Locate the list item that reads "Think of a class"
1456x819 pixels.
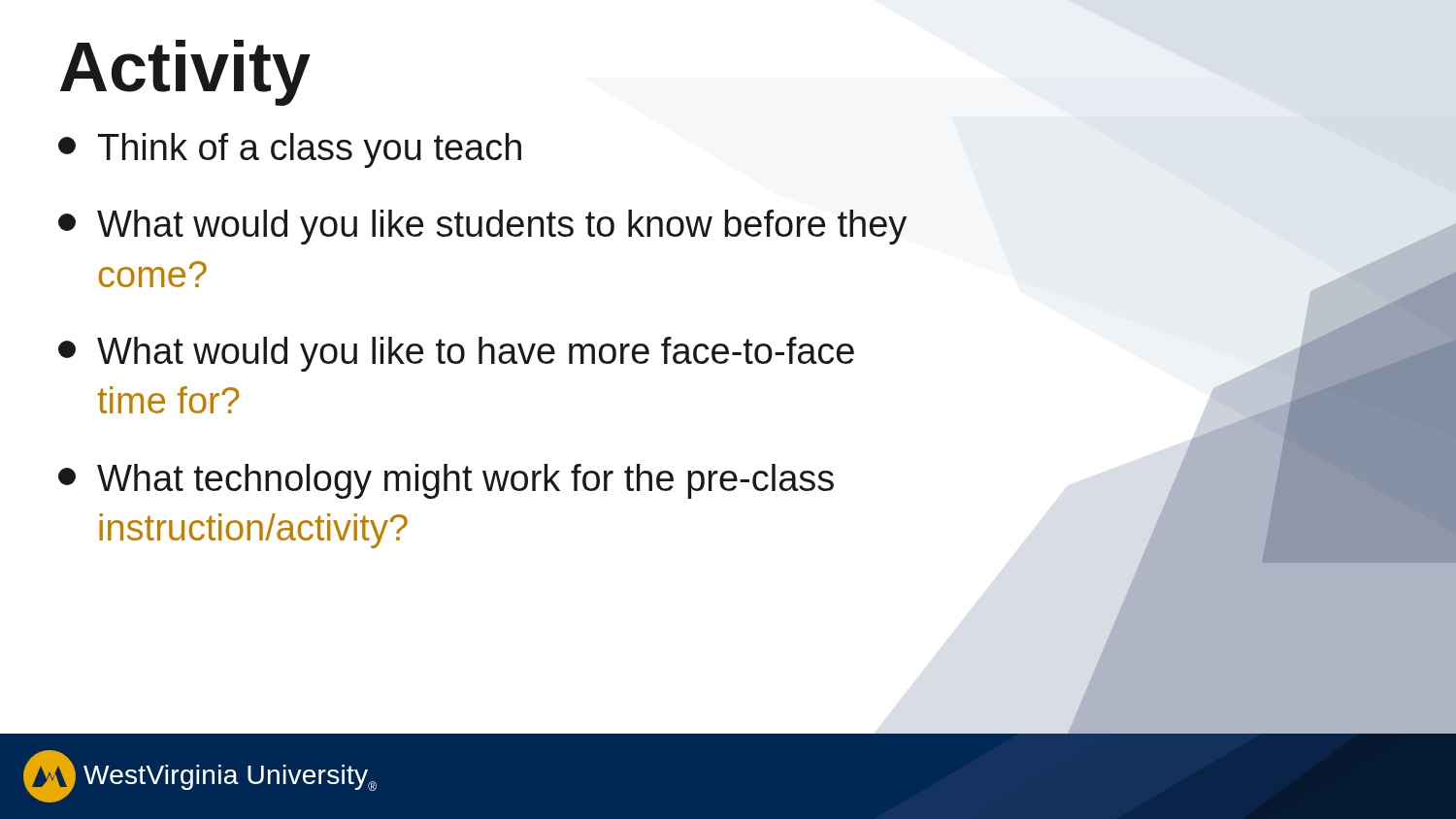[291, 148]
